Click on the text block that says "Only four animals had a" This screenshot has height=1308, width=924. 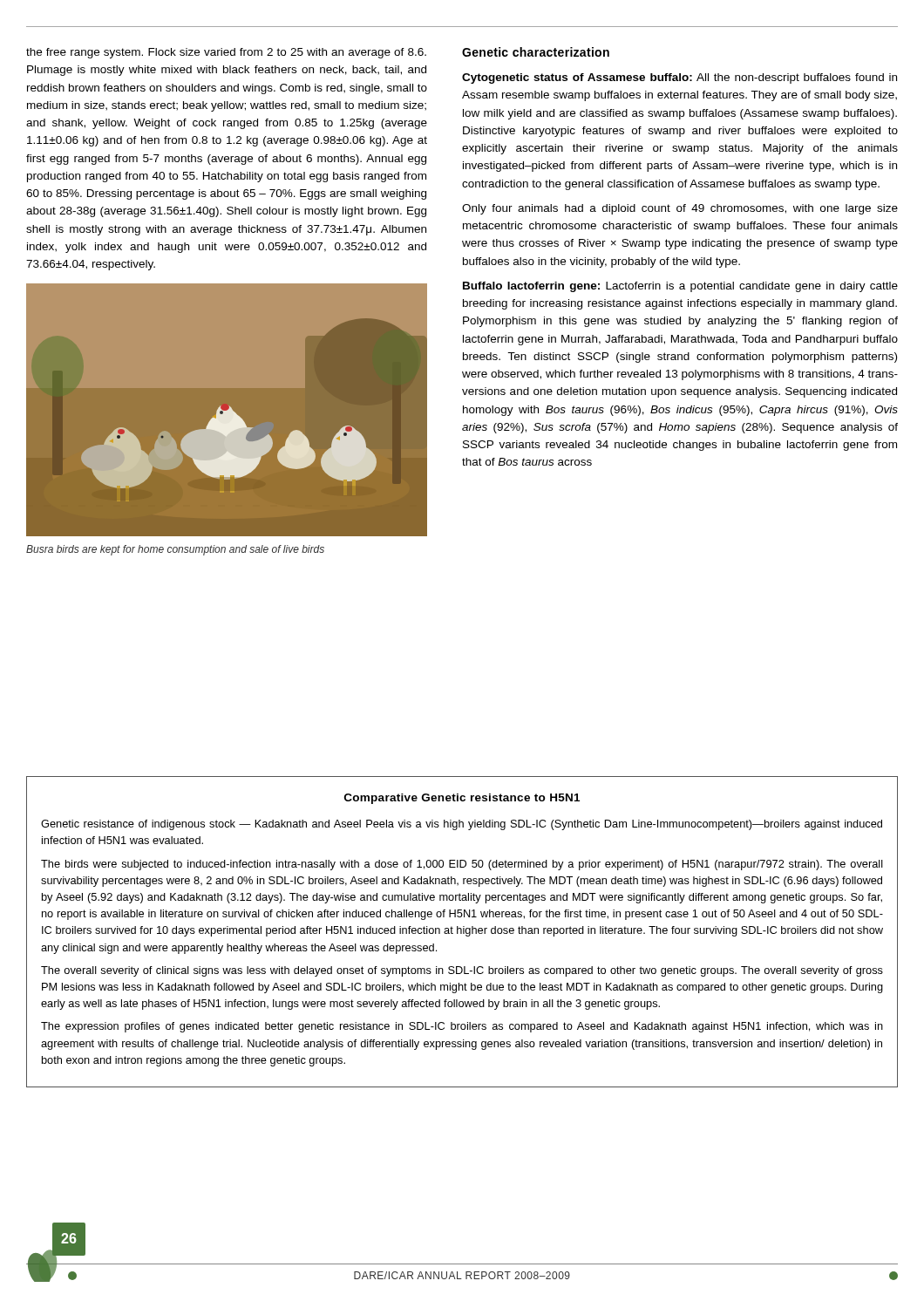[680, 235]
